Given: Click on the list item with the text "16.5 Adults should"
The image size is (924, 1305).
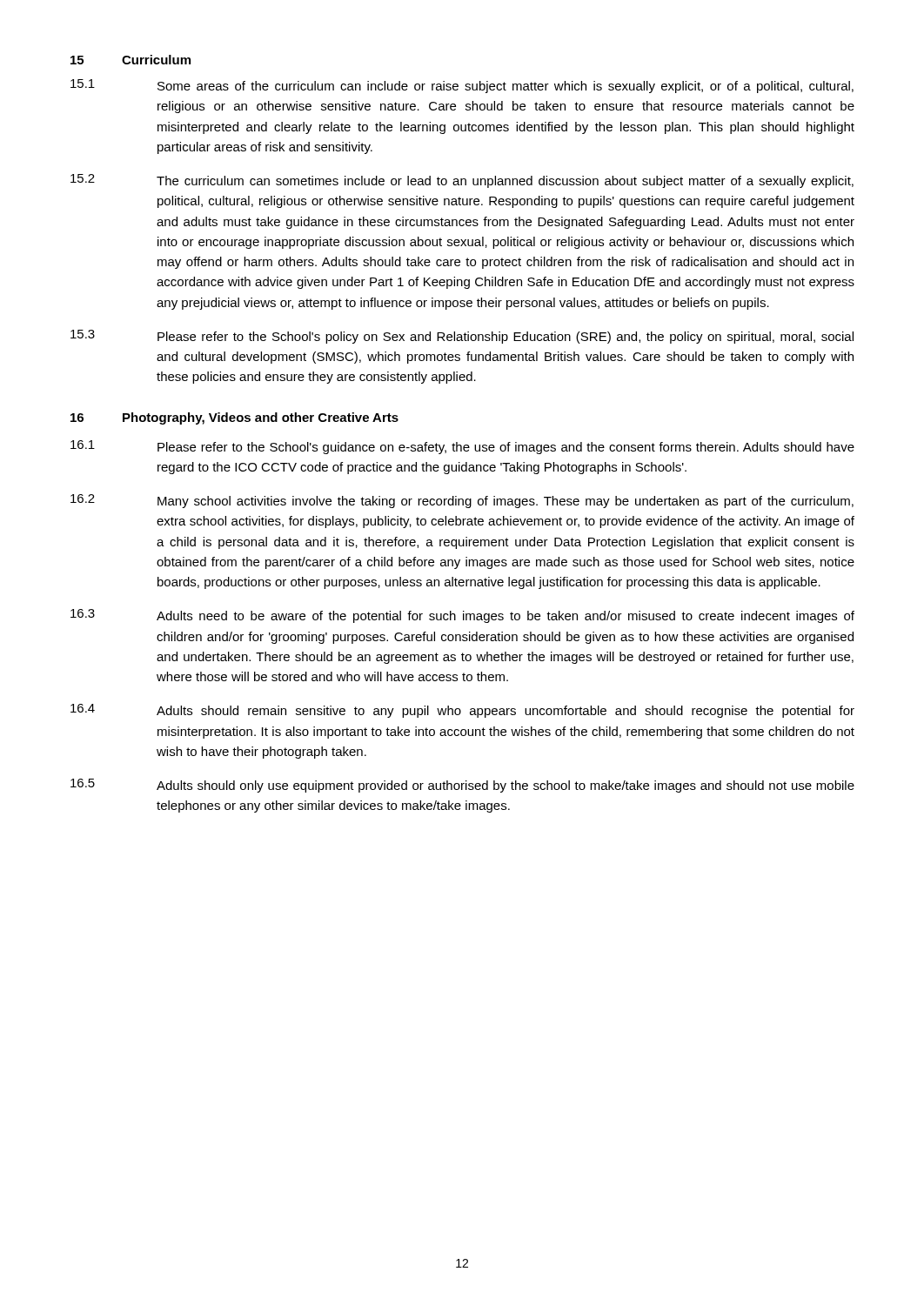Looking at the screenshot, I should (462, 795).
